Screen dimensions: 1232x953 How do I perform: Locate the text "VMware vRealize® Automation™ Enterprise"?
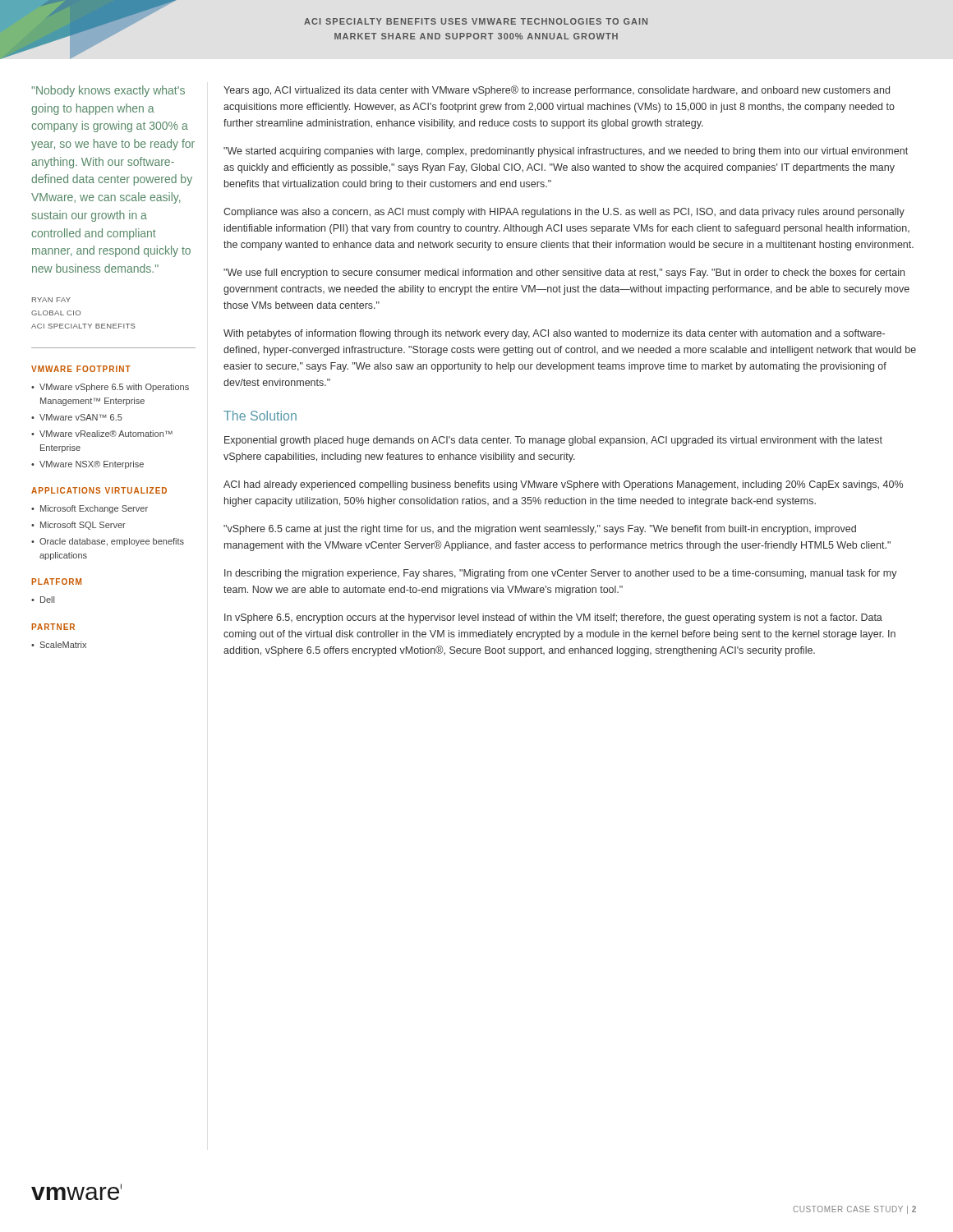tap(106, 441)
